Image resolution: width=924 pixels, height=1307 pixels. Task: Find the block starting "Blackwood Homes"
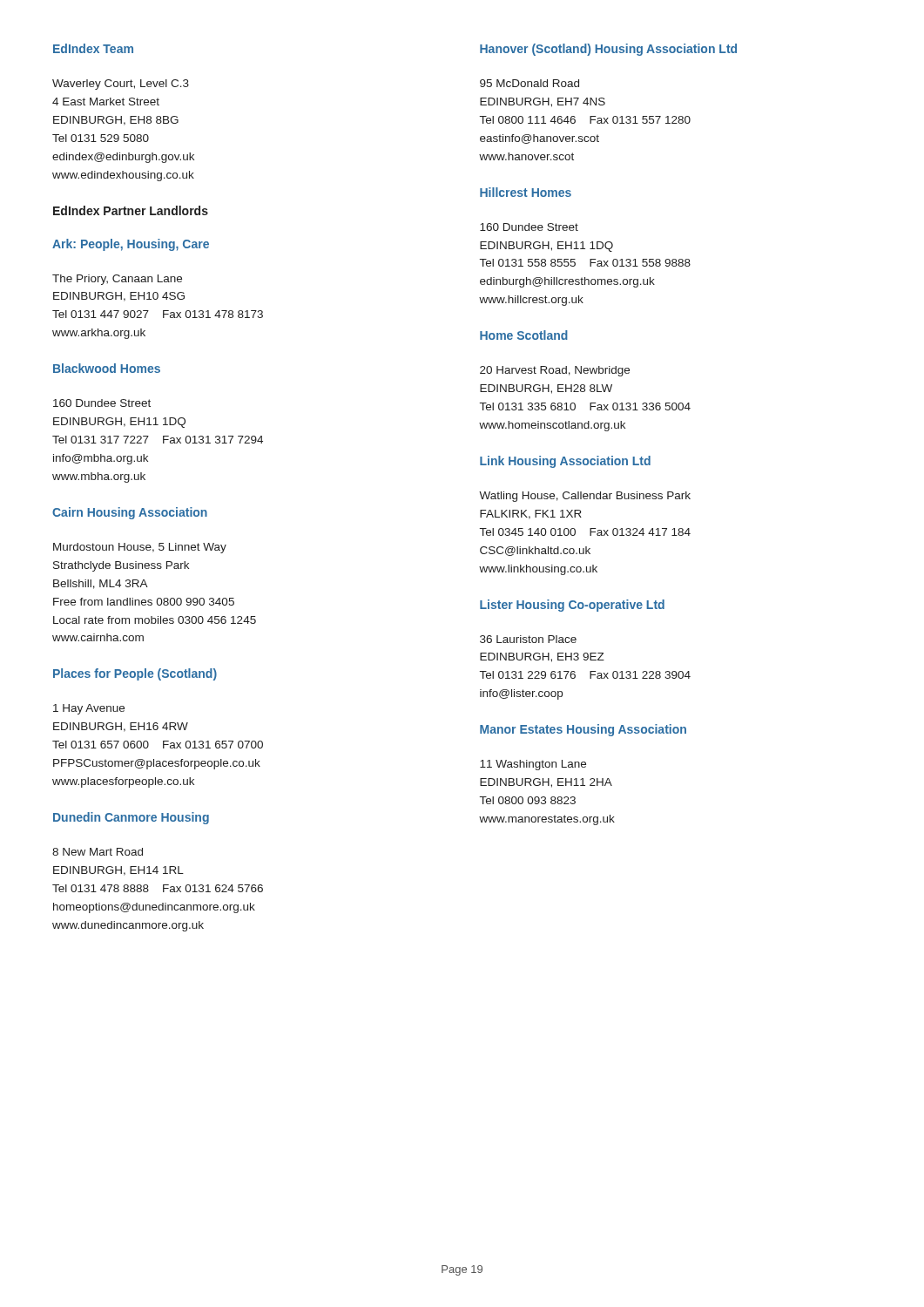pos(107,368)
